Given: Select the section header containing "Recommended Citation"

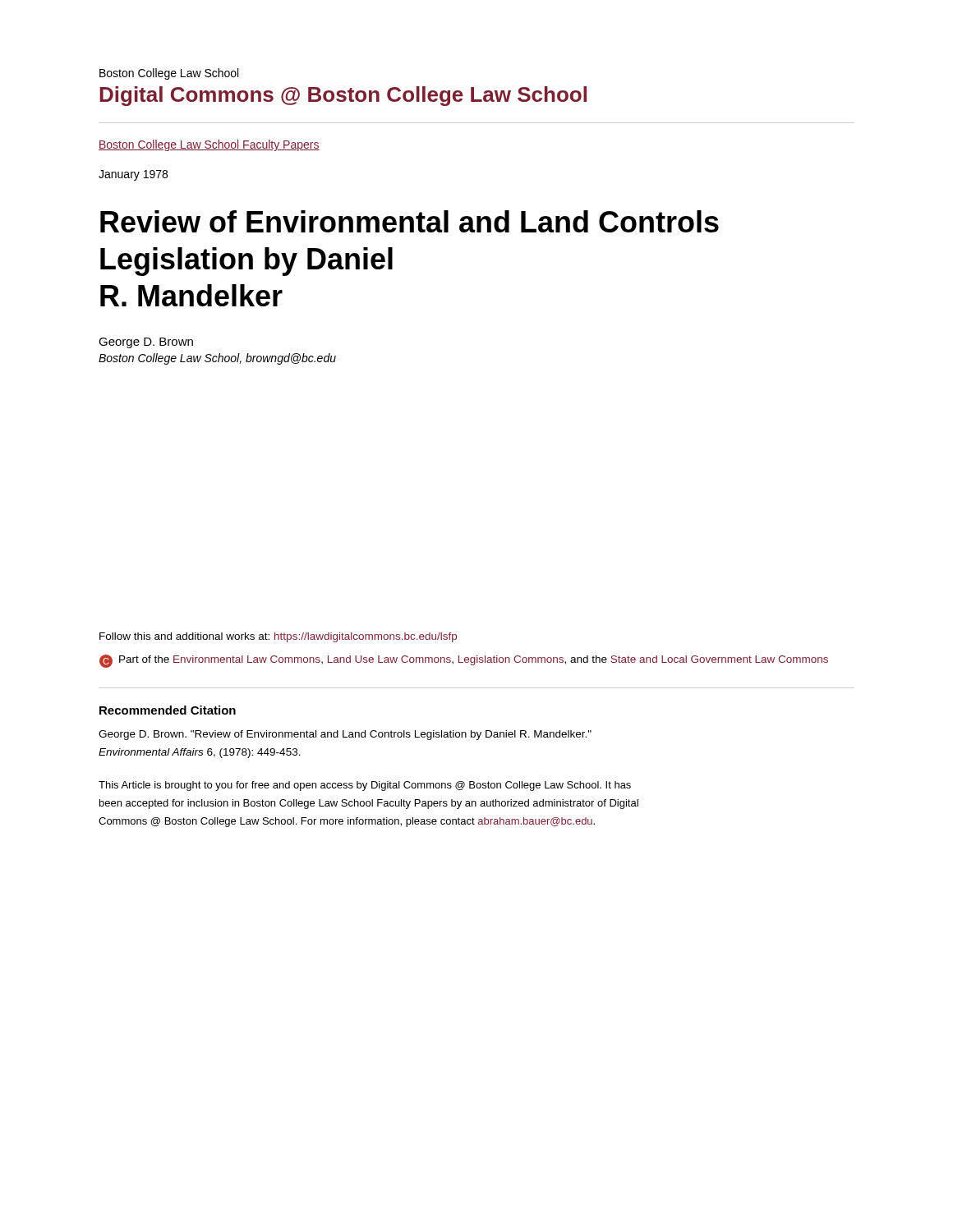Looking at the screenshot, I should pos(167,710).
